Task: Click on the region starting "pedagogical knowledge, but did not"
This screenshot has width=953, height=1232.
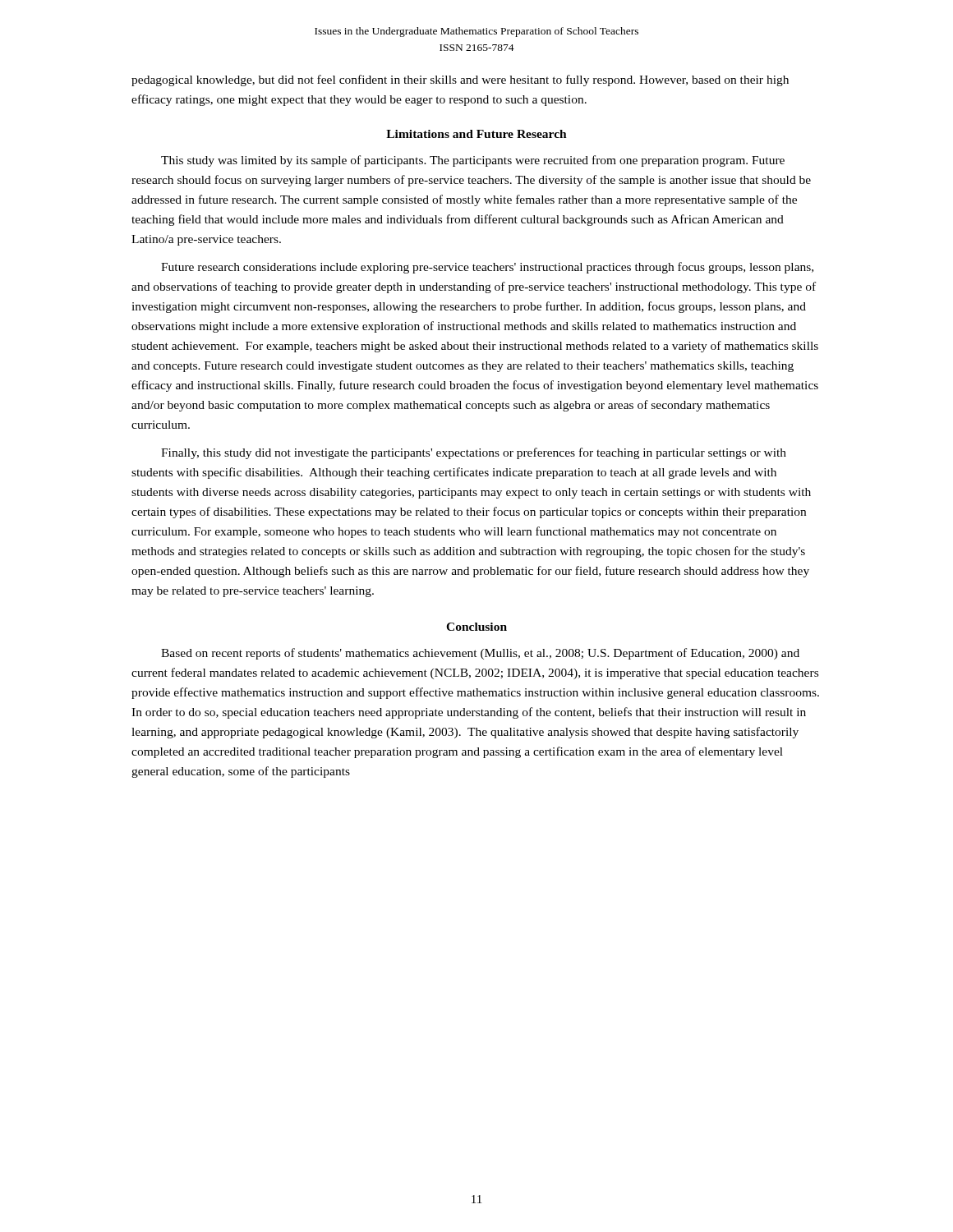Action: [x=460, y=89]
